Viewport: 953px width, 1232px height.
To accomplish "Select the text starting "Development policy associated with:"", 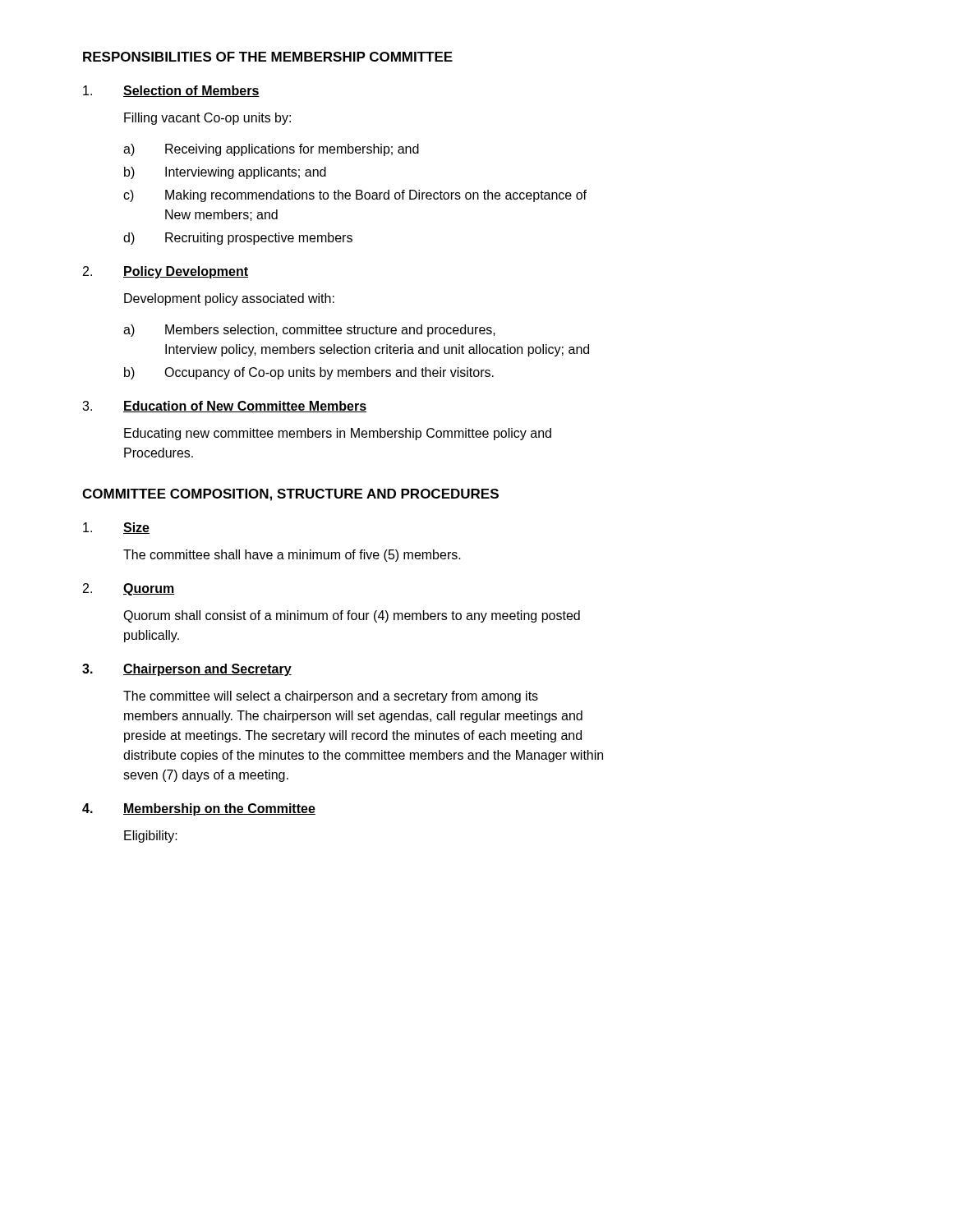I will coord(229,299).
